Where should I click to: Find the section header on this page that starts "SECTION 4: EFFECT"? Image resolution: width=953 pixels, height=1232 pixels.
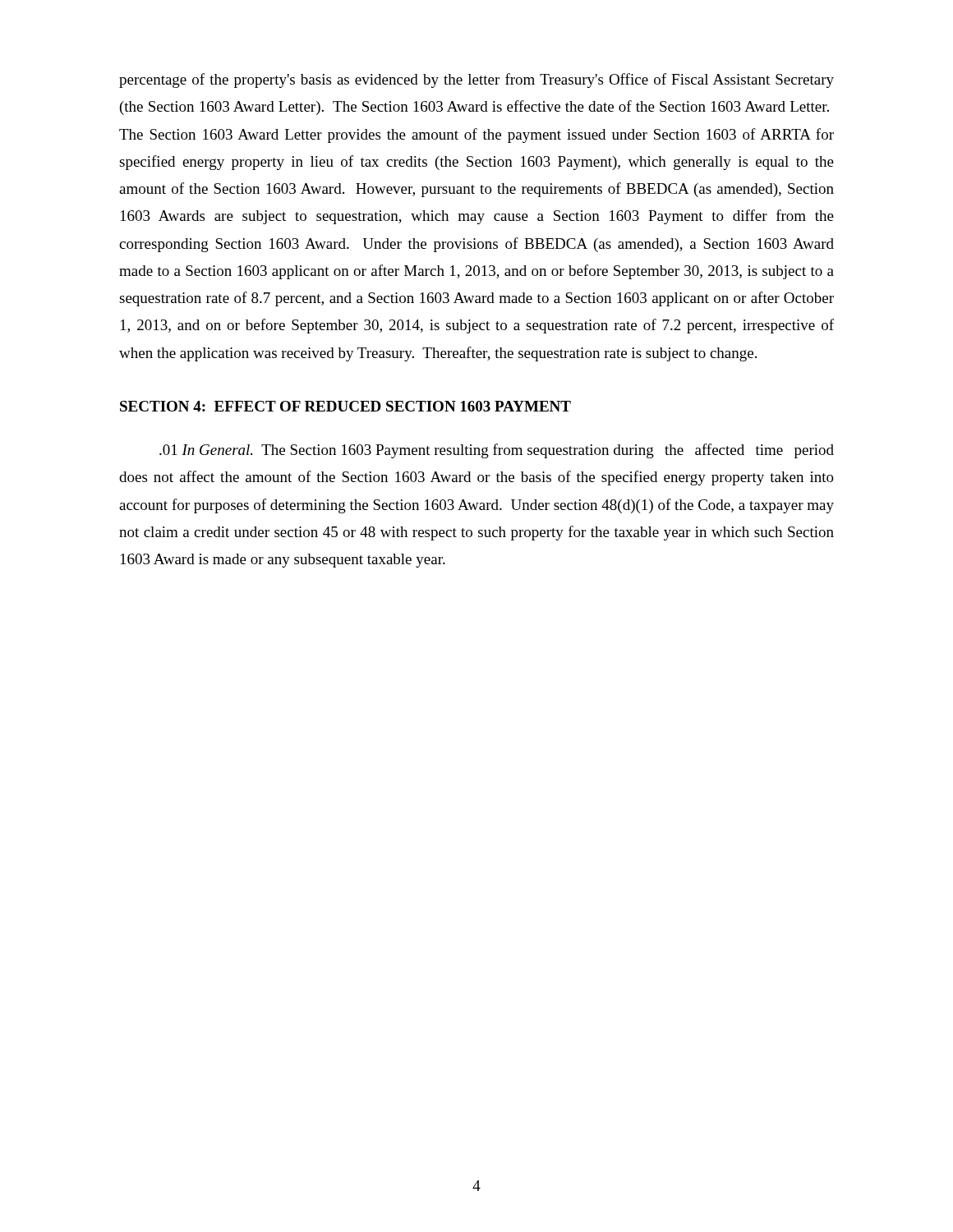pyautogui.click(x=345, y=406)
